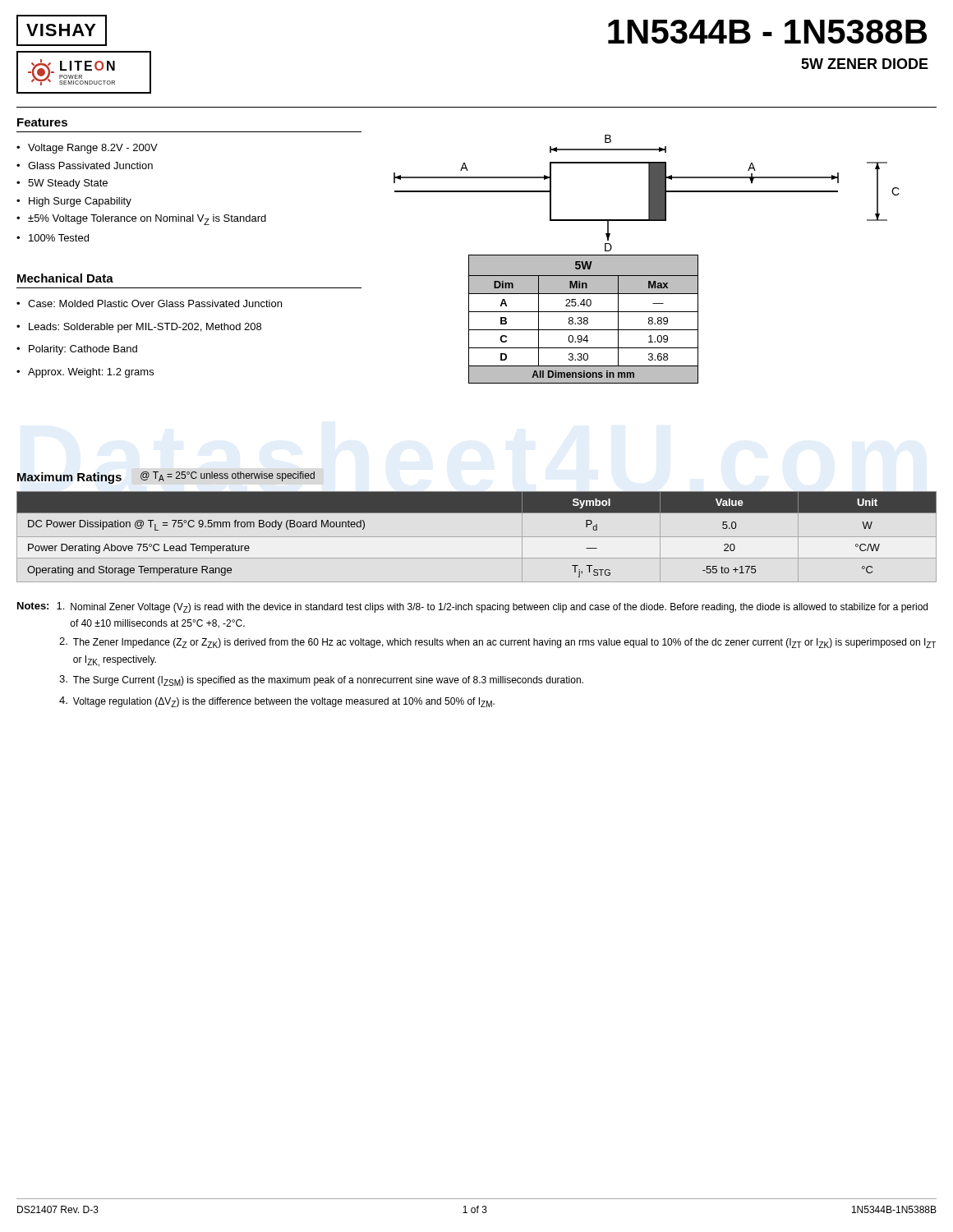Screen dimensions: 1232x953
Task: Point to the block beginning "±5% Voltage Tolerance"
Action: click(147, 219)
